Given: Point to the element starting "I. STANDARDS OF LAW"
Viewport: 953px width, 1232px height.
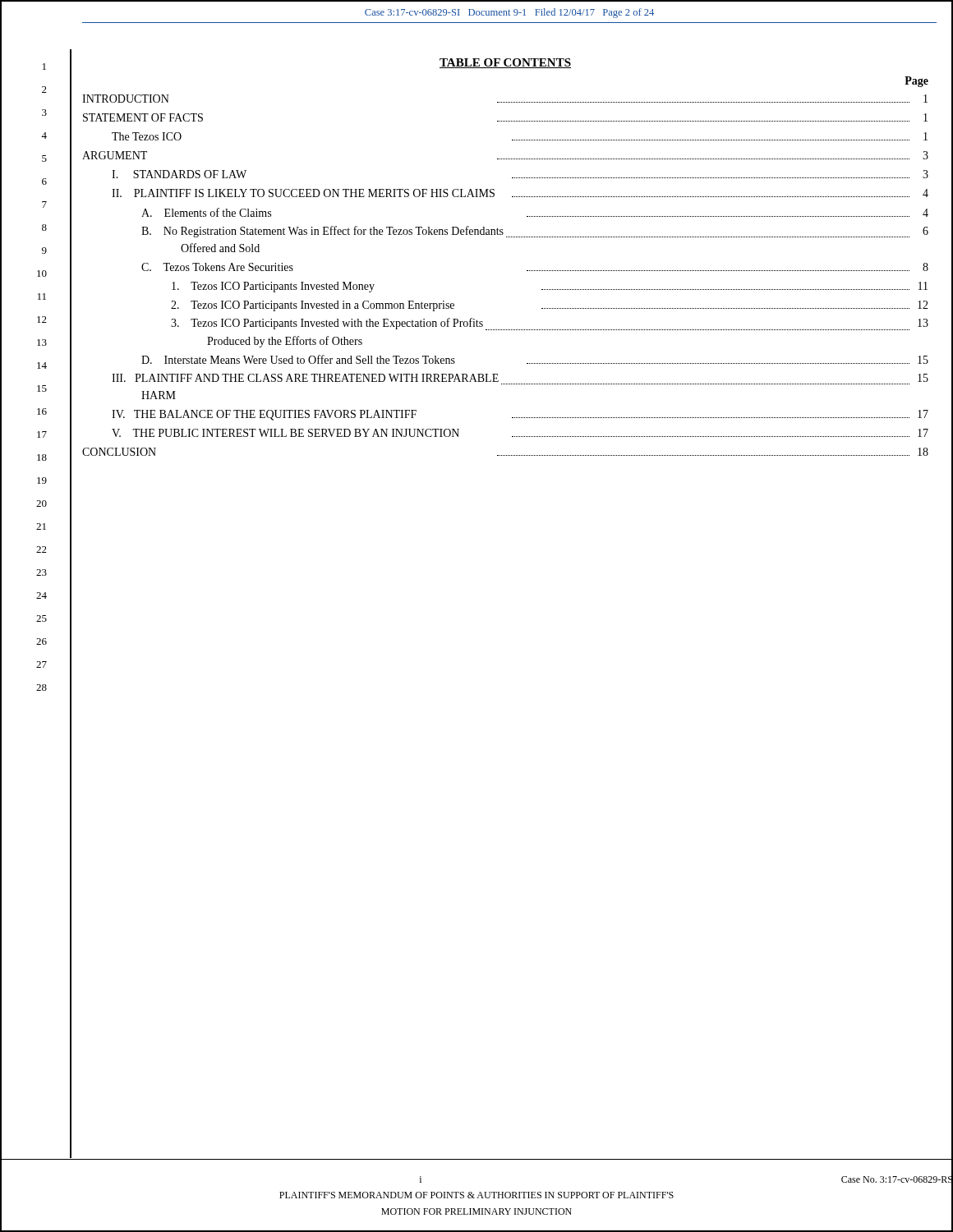Looking at the screenshot, I should 520,175.
